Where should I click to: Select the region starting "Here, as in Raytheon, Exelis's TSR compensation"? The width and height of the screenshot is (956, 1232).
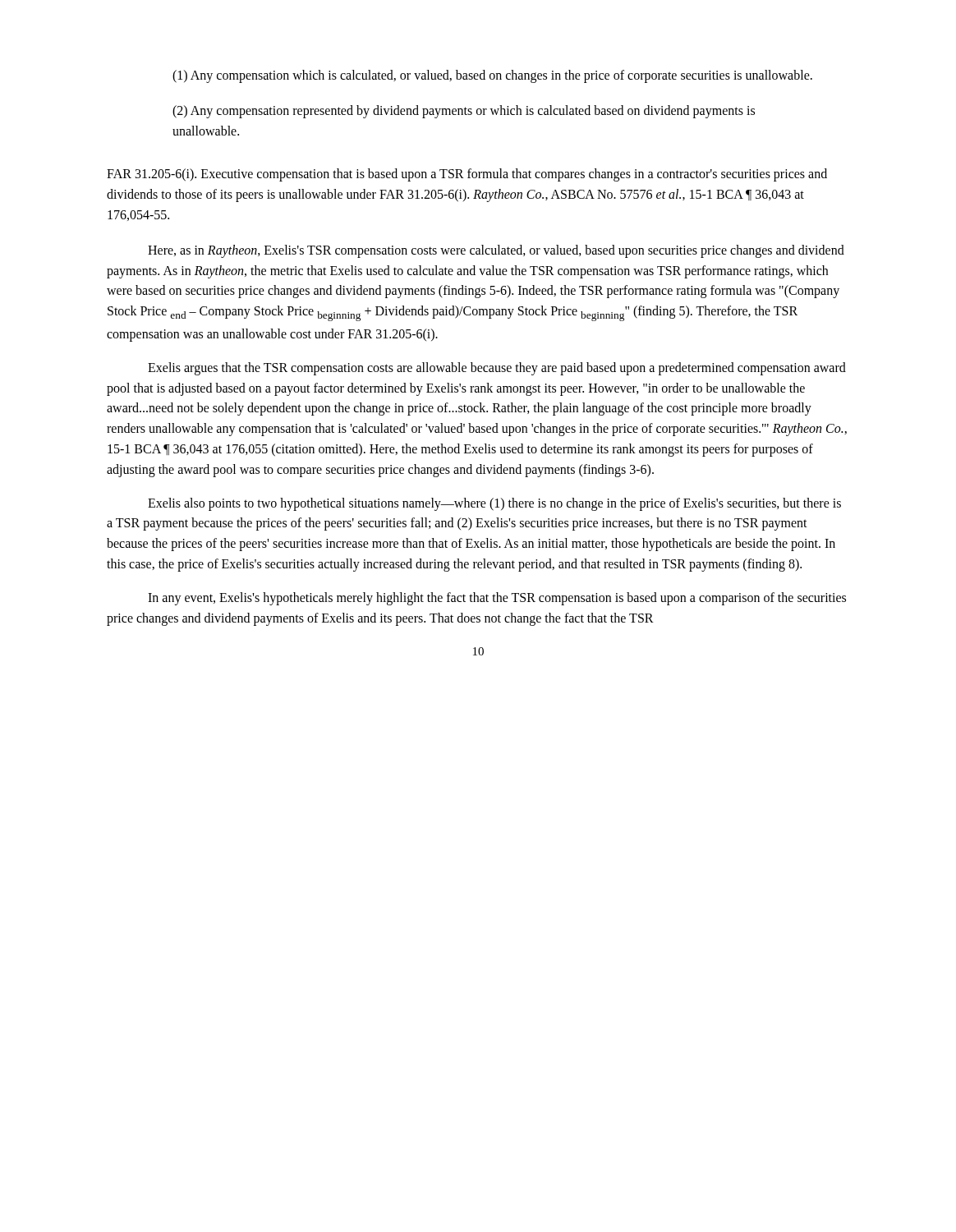(x=475, y=292)
